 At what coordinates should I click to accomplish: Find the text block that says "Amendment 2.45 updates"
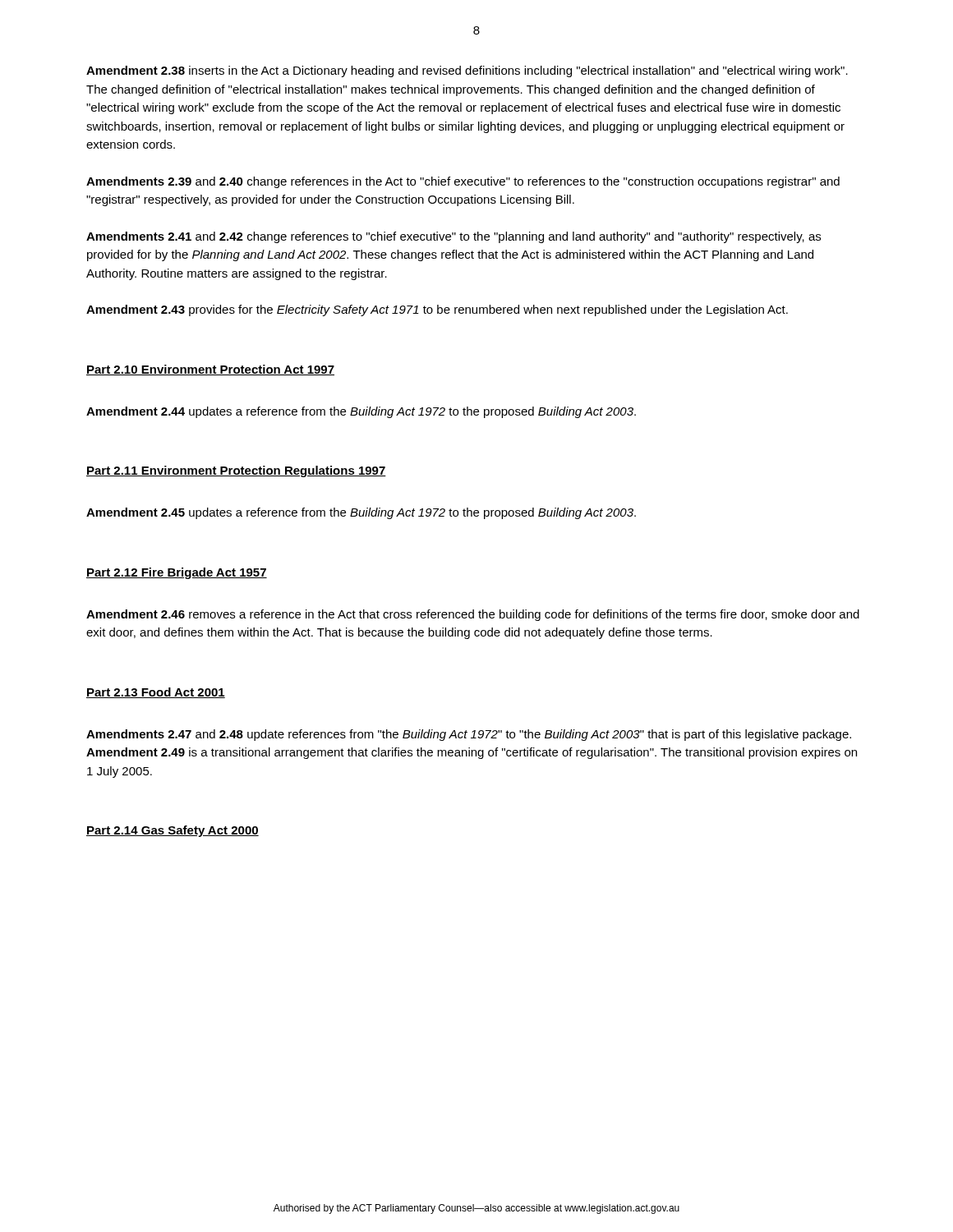tap(362, 512)
